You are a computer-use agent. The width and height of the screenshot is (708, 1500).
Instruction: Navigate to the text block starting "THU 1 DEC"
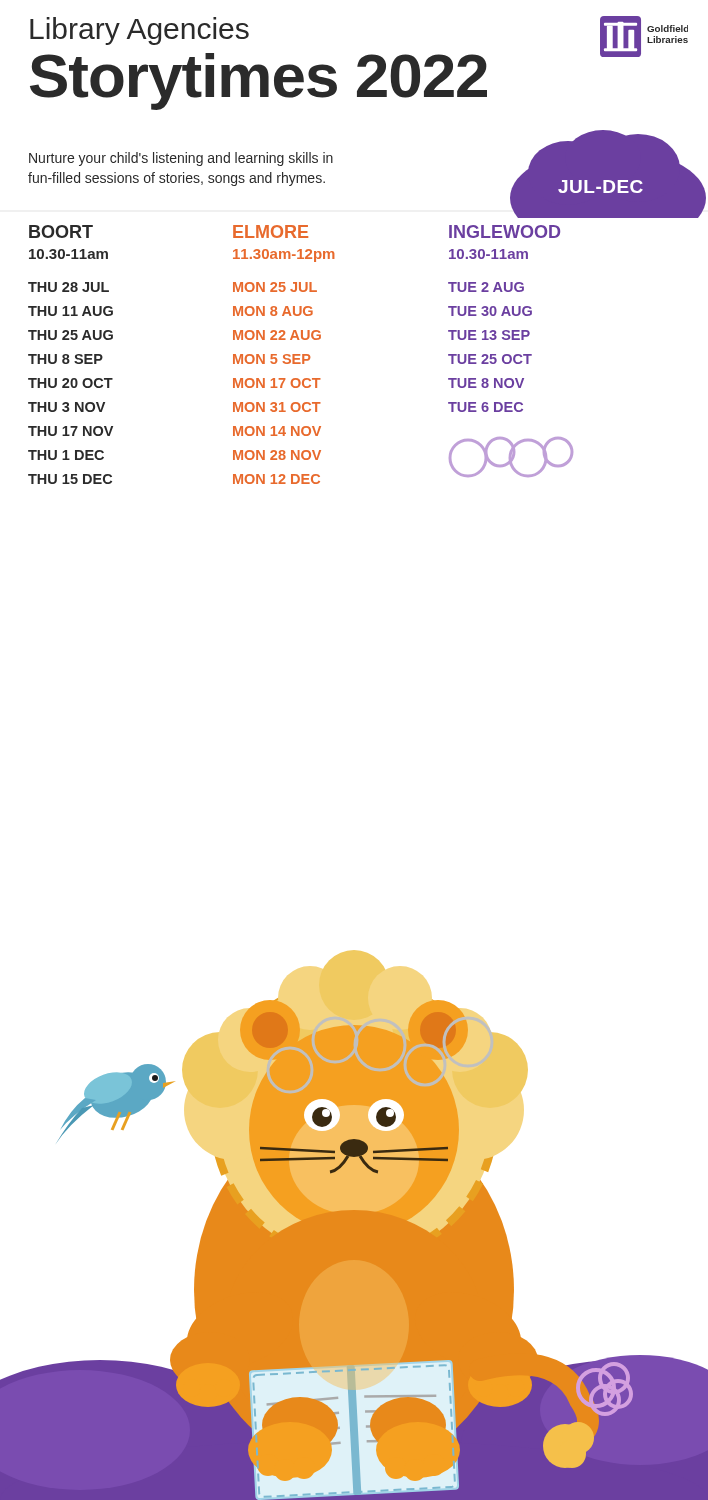point(66,455)
